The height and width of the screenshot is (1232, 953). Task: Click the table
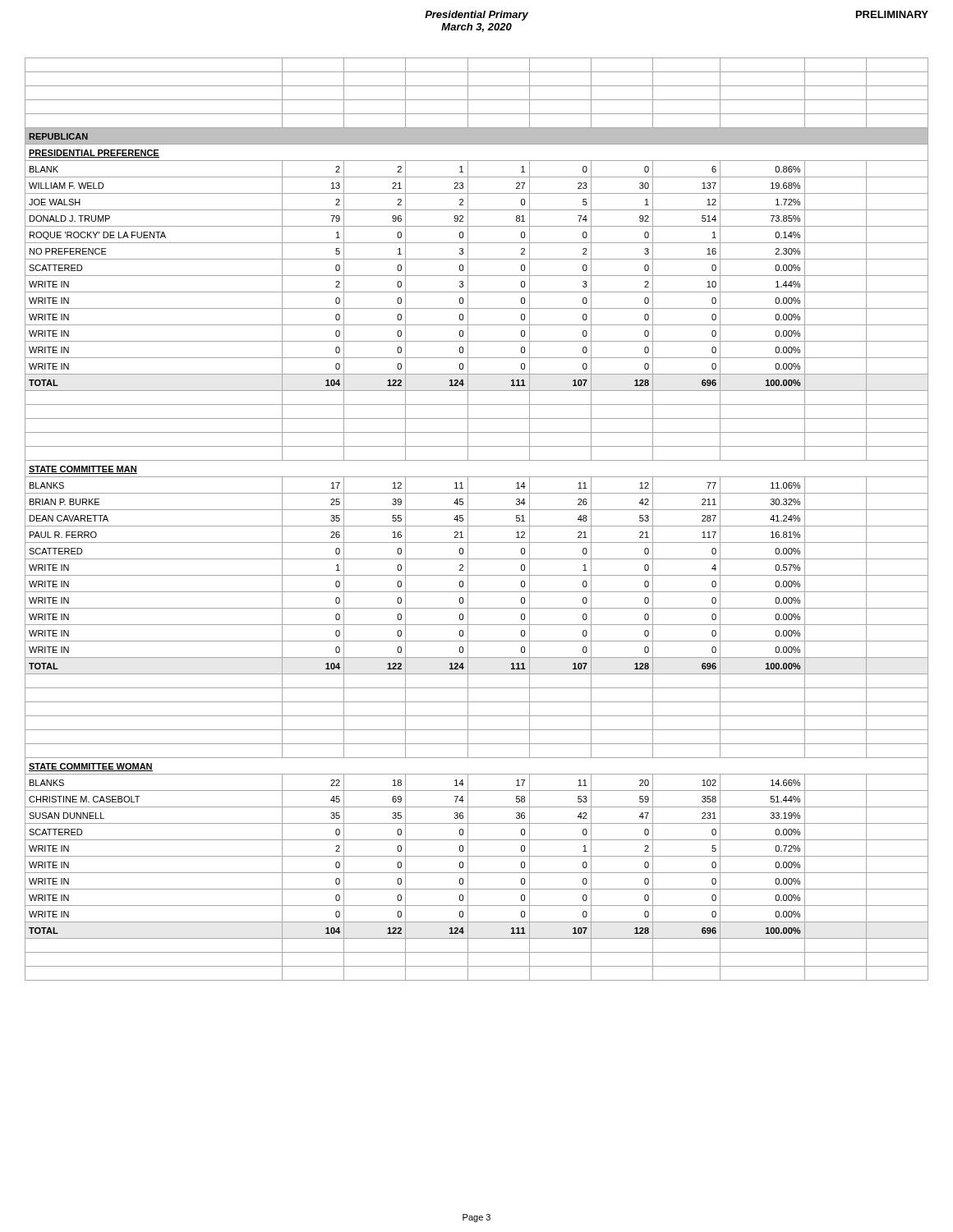click(476, 519)
